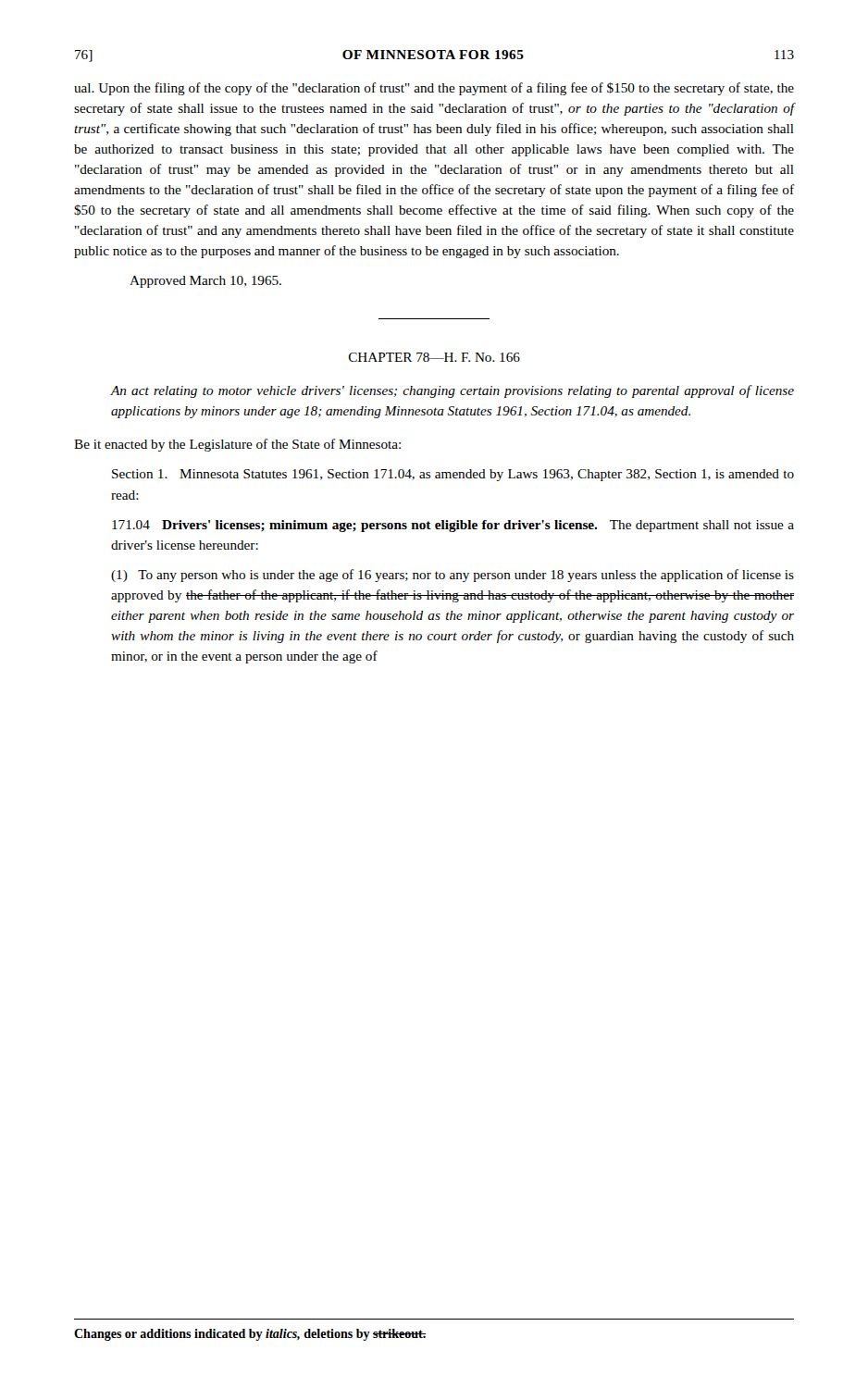
Task: Find the region starting "CHAPTER 78—H. F. No. 166"
Action: coord(434,357)
